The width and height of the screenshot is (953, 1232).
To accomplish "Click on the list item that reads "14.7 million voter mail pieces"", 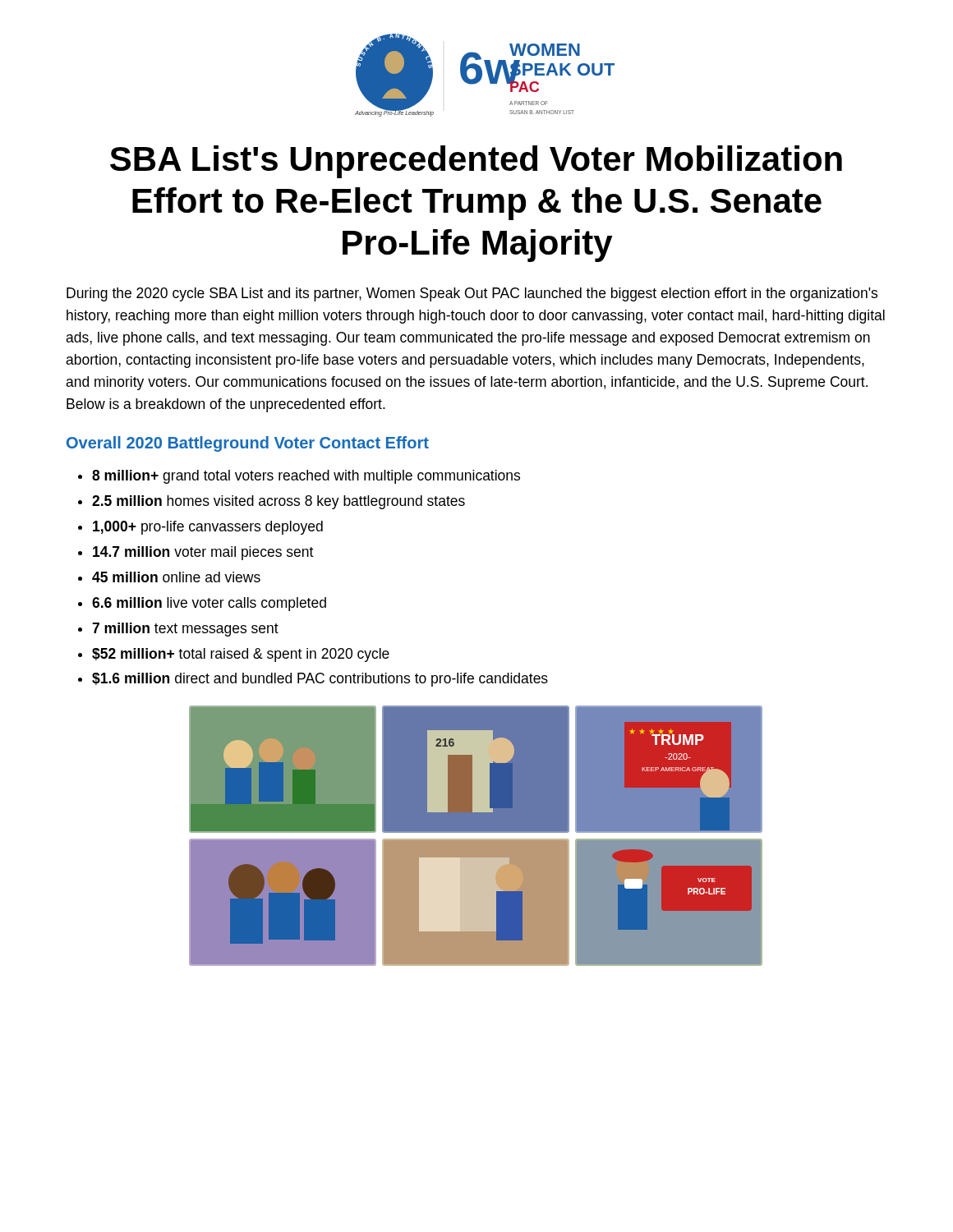I will (x=203, y=552).
